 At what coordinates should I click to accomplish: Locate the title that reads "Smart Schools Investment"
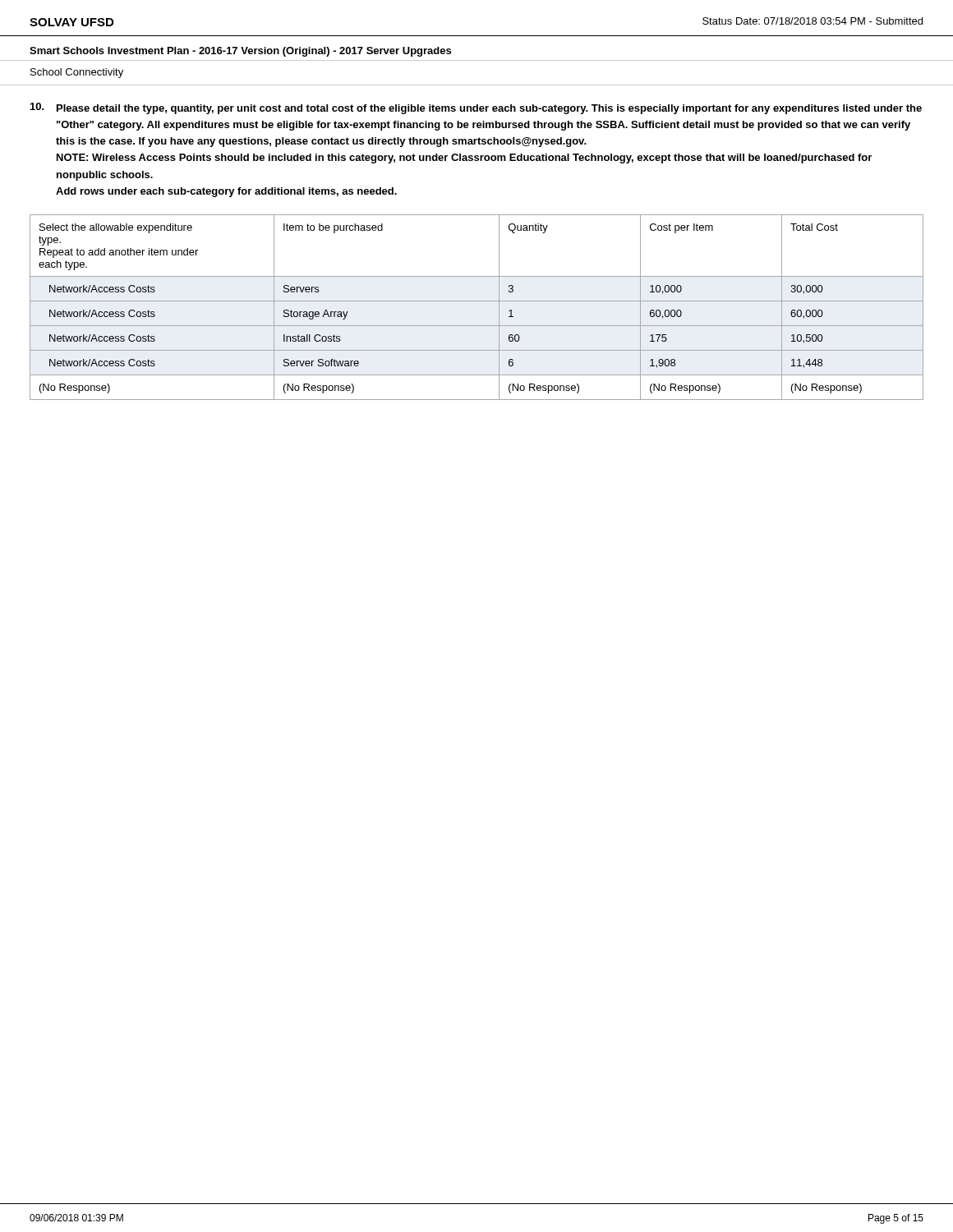(241, 51)
